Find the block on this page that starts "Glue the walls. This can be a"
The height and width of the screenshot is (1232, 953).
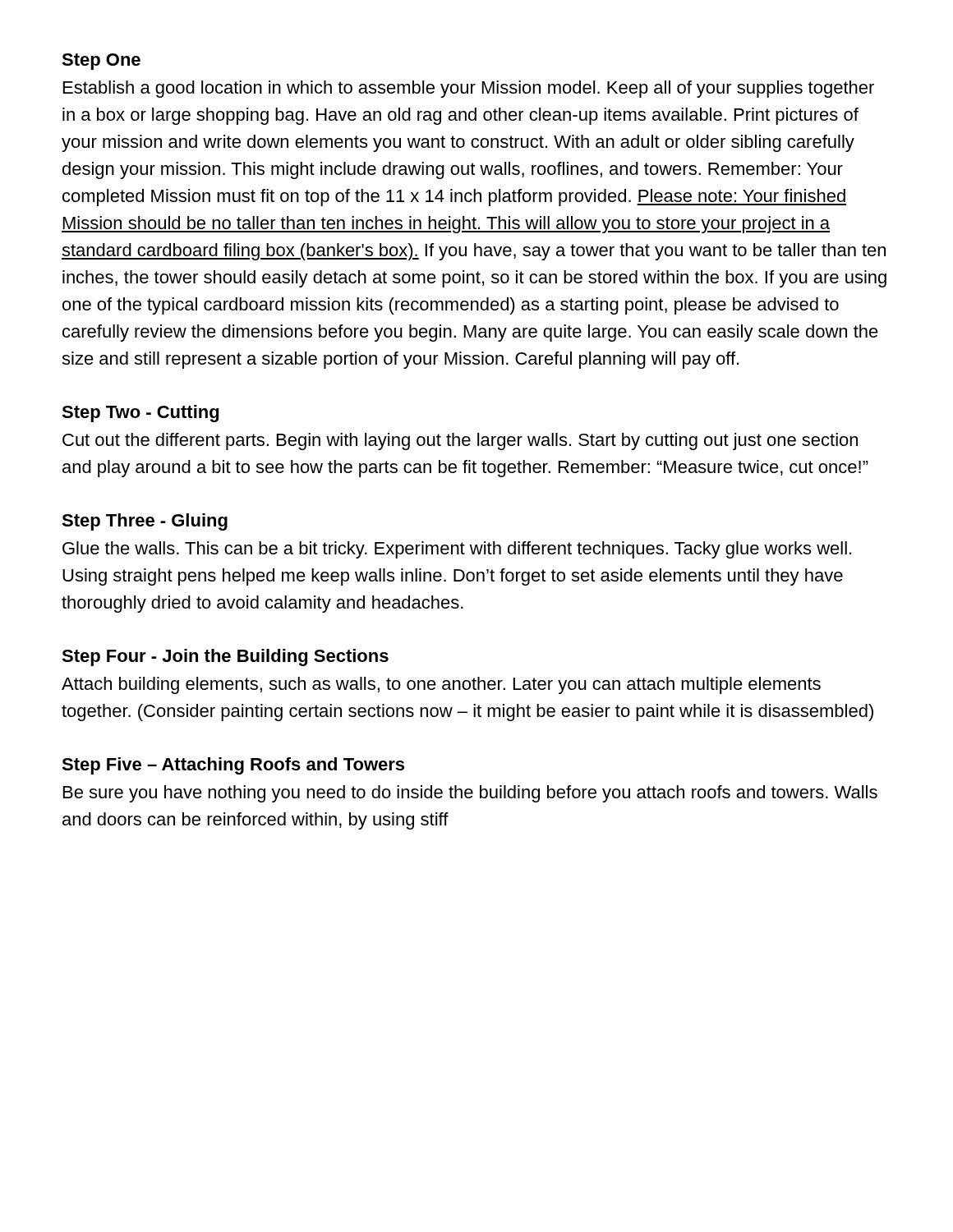click(x=457, y=575)
